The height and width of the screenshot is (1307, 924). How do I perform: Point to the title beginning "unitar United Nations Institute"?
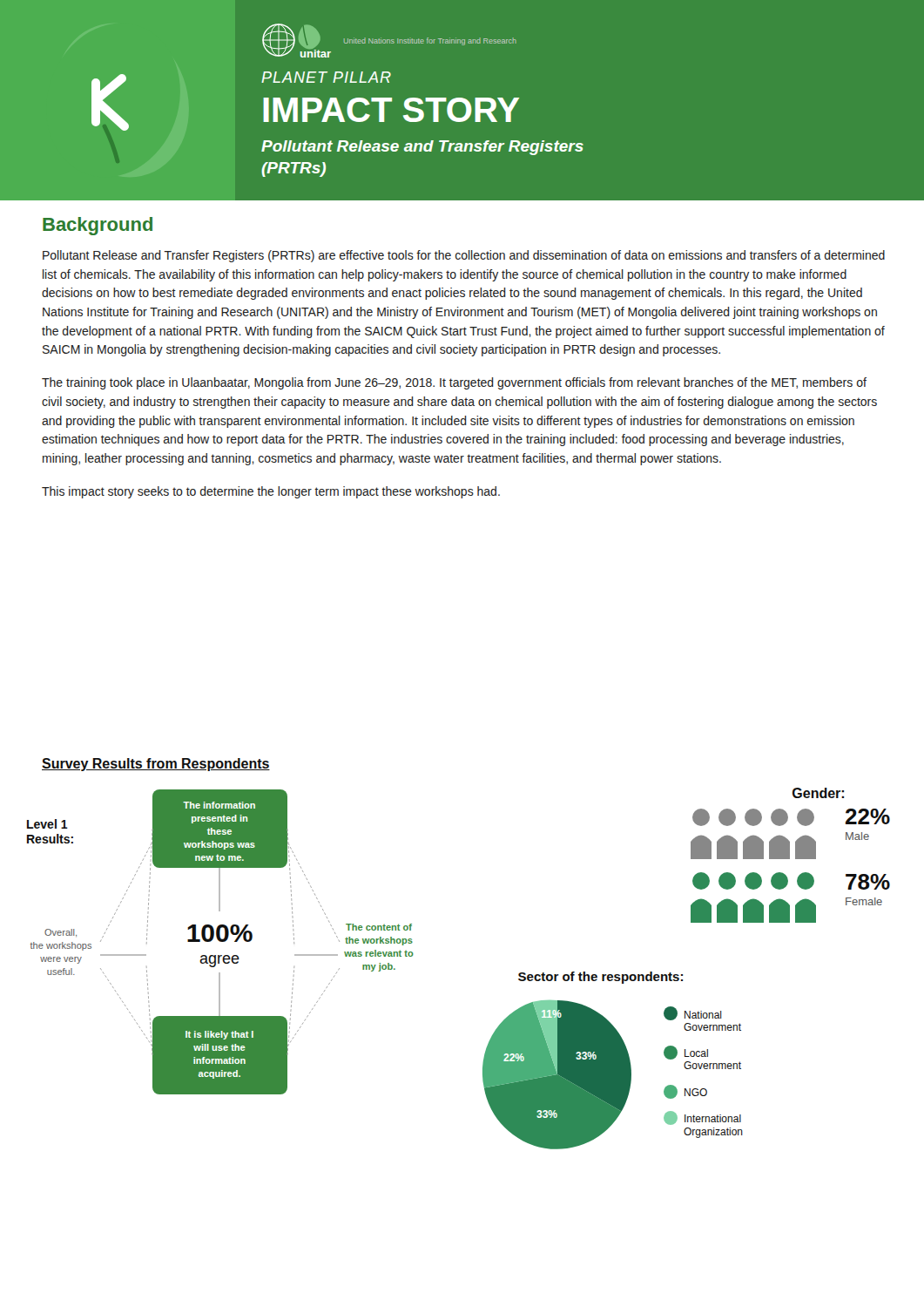[389, 41]
